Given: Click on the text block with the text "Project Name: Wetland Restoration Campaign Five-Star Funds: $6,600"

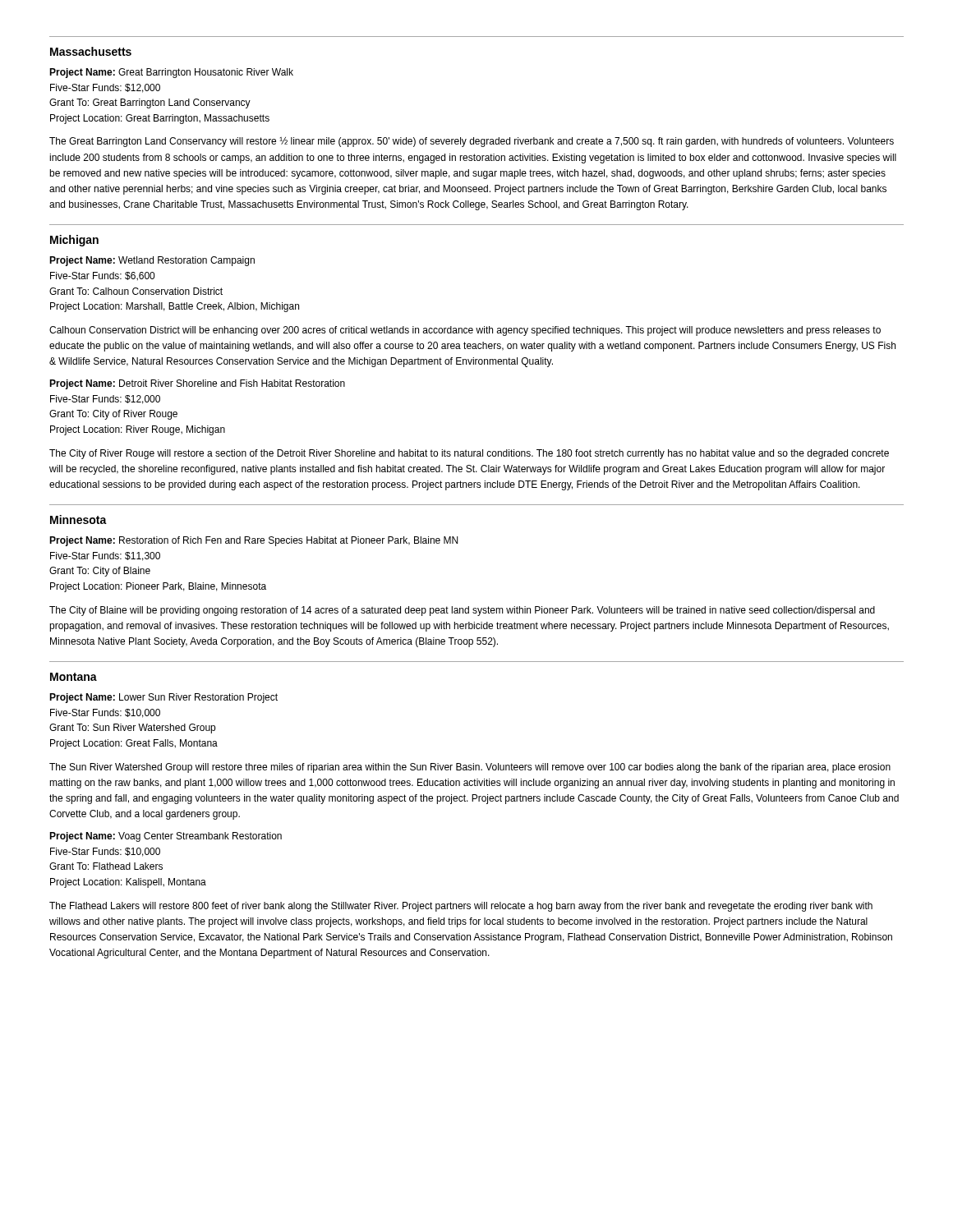Looking at the screenshot, I should (152, 261).
